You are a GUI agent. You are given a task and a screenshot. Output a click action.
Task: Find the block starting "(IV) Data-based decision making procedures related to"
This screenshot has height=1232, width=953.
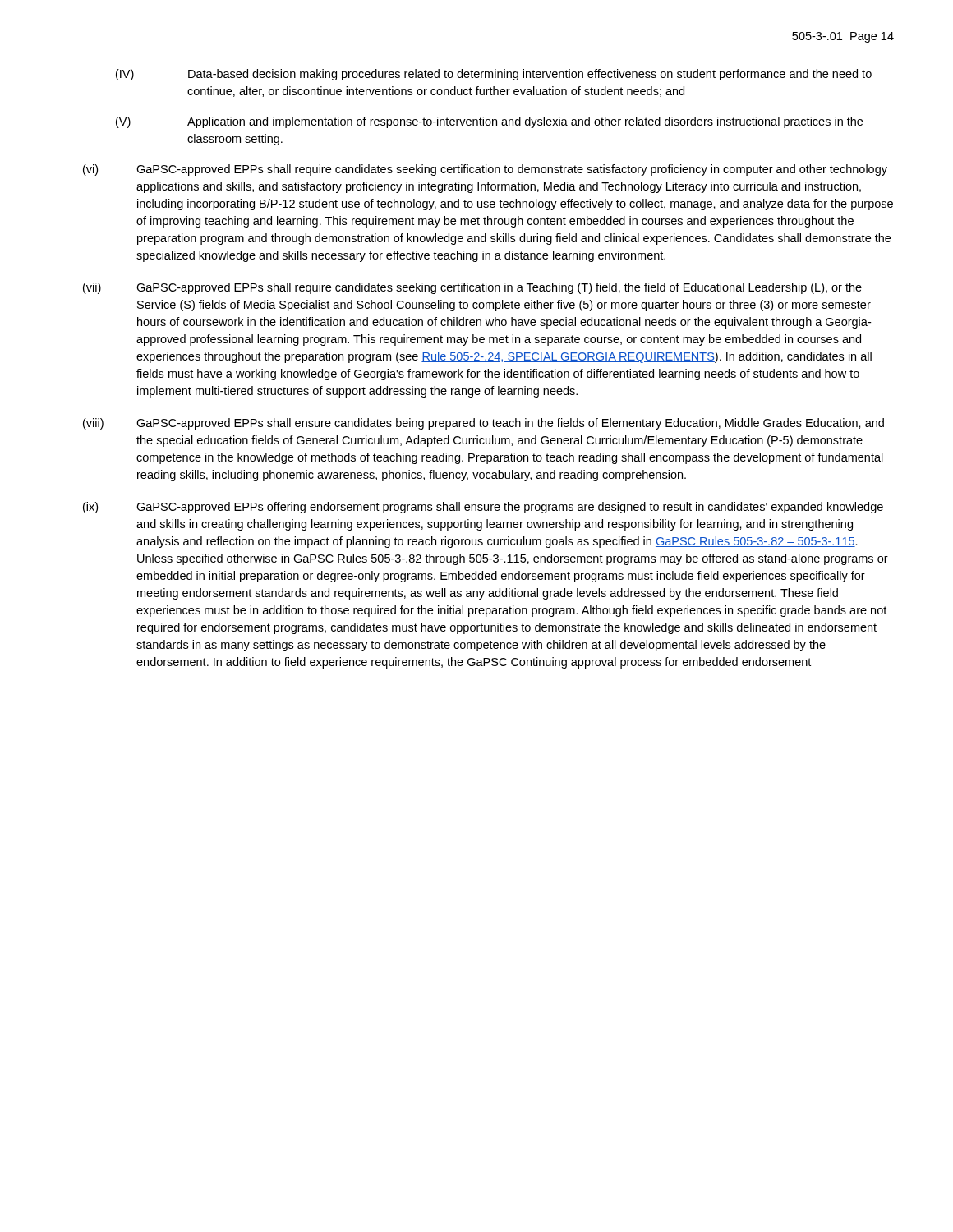pyautogui.click(x=488, y=83)
